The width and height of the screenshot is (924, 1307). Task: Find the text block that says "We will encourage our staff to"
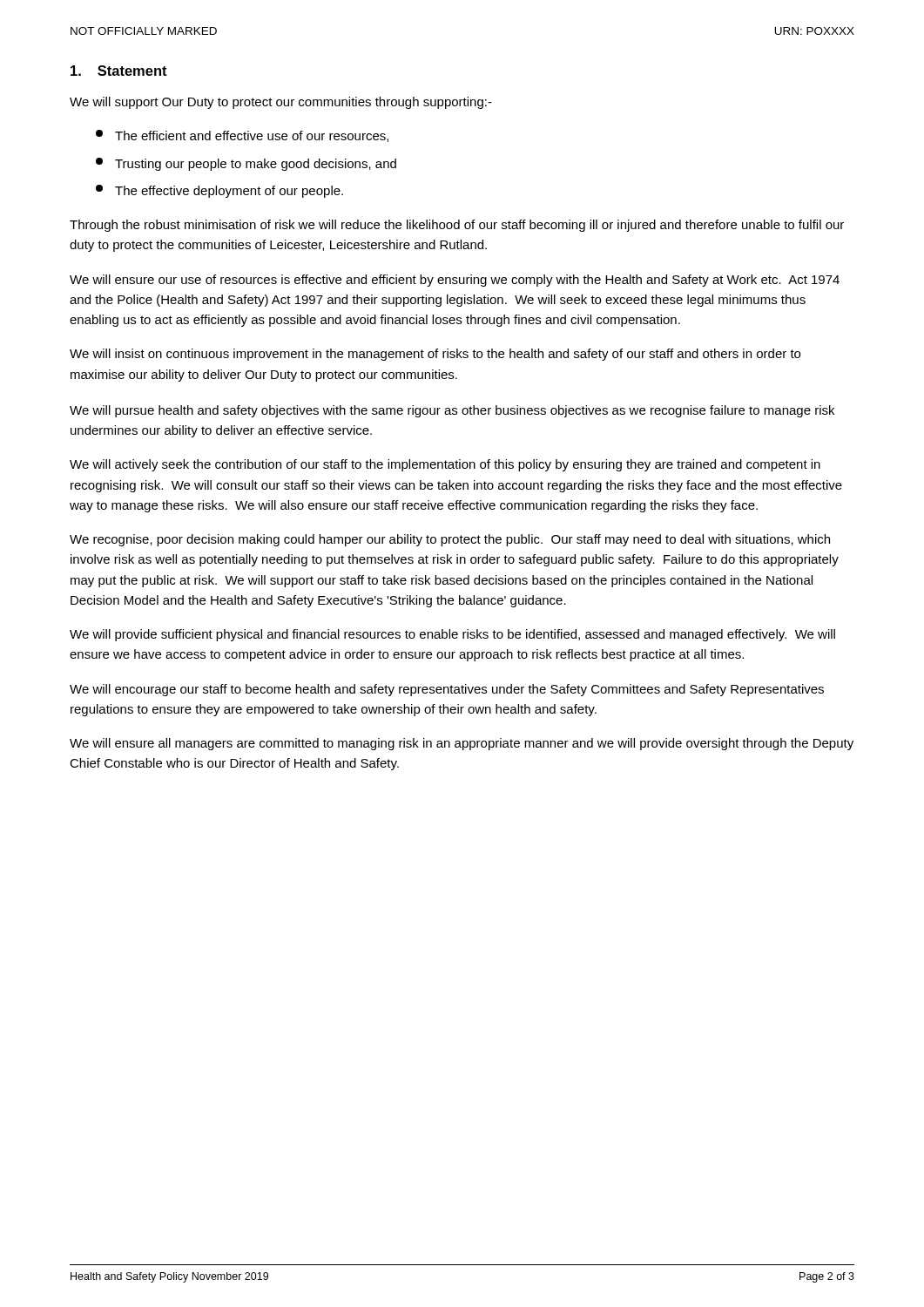click(447, 698)
